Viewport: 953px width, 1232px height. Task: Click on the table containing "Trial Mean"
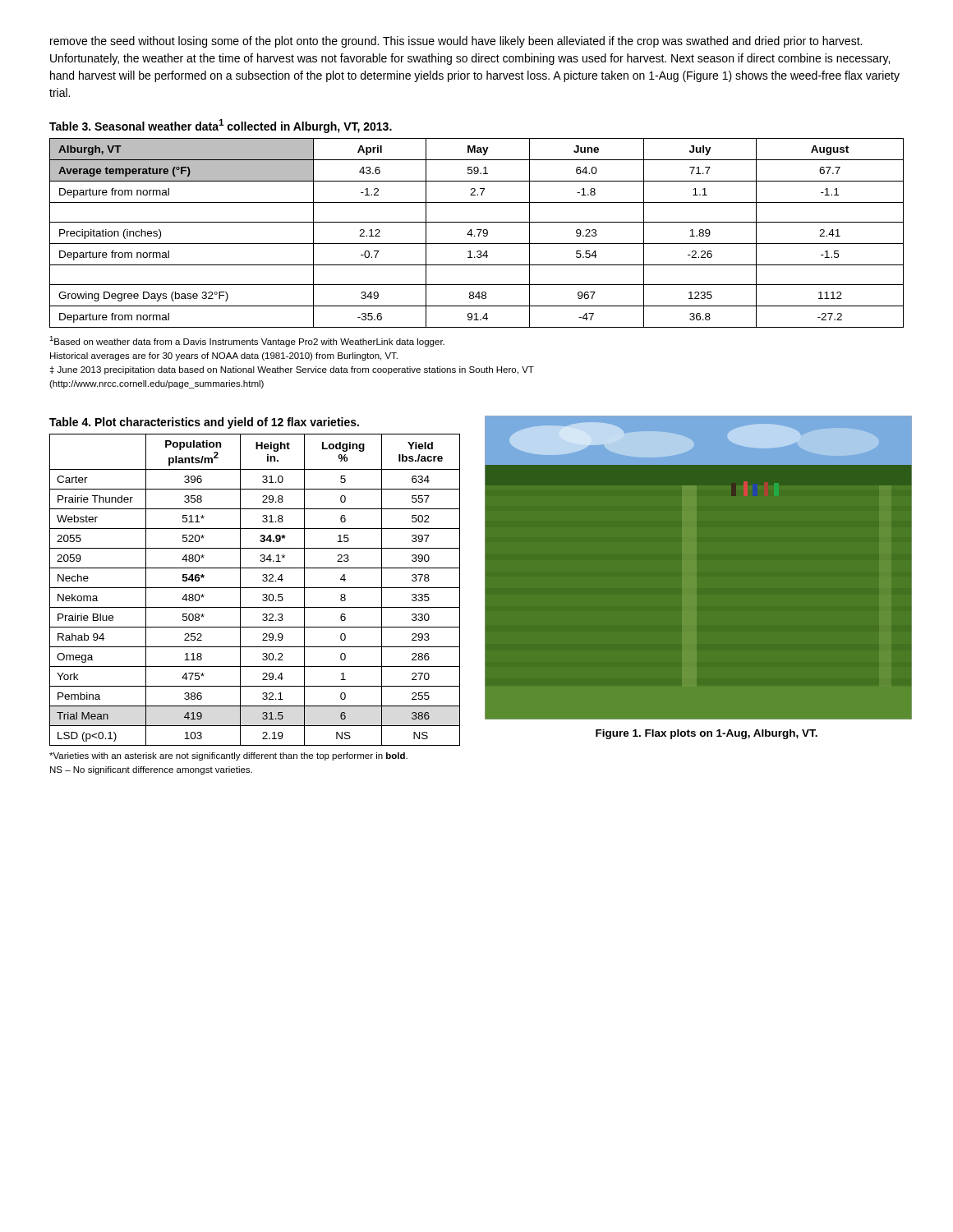(x=255, y=590)
